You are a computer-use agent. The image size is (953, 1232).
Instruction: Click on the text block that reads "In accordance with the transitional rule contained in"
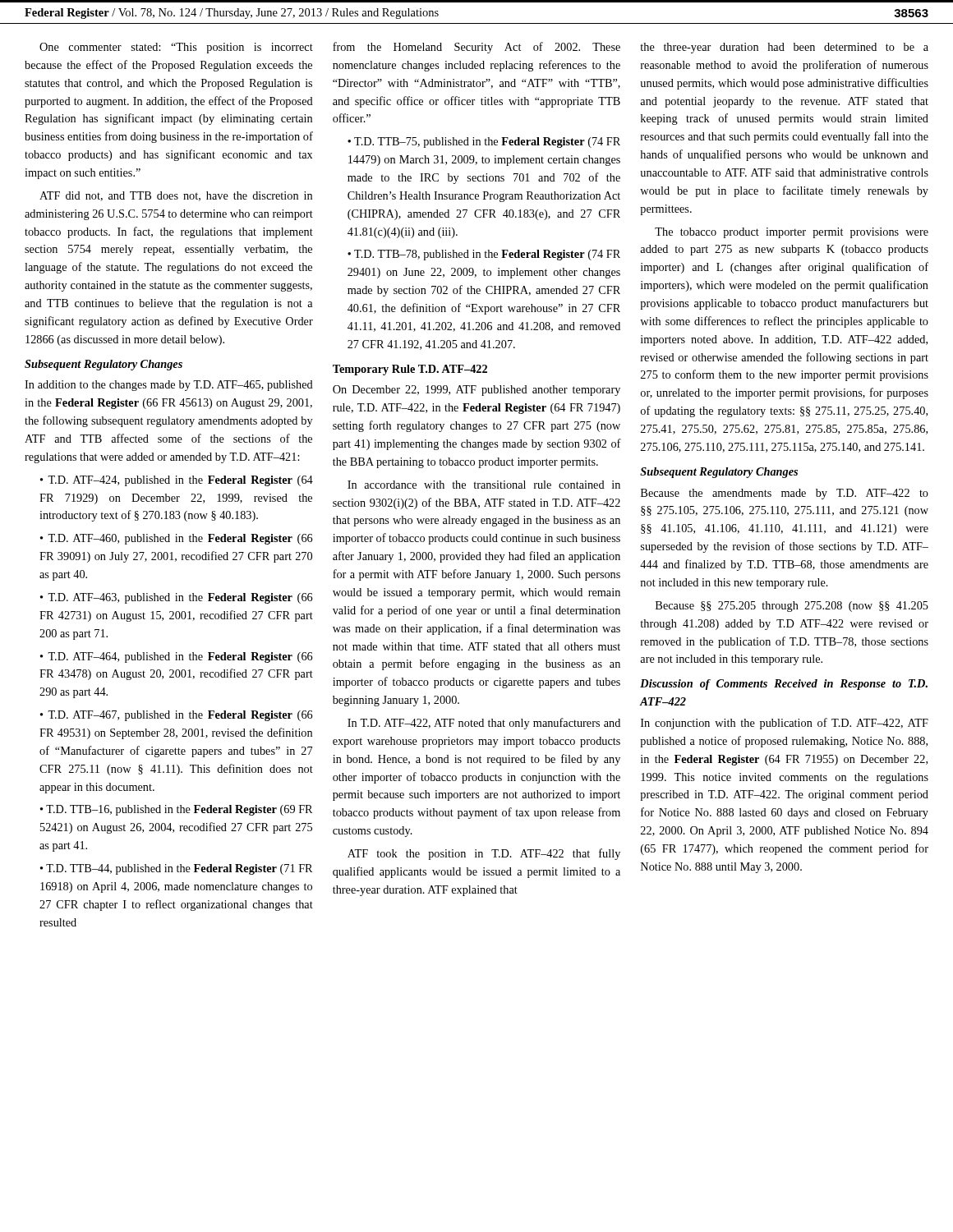477,593
